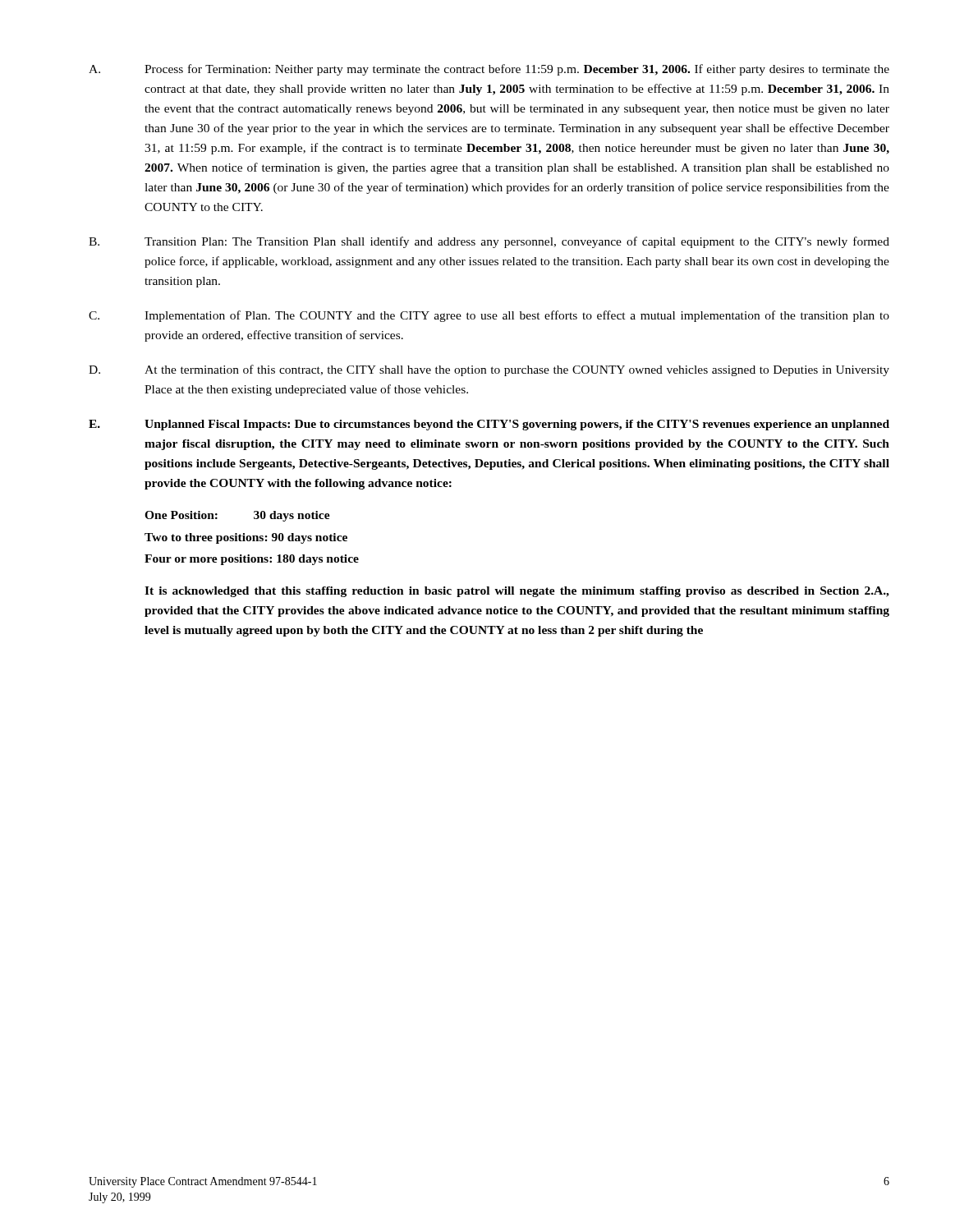Click the passage that begins "B. Transition Plan: The Transition Plan shall identify"
The height and width of the screenshot is (1232, 955).
point(489,261)
